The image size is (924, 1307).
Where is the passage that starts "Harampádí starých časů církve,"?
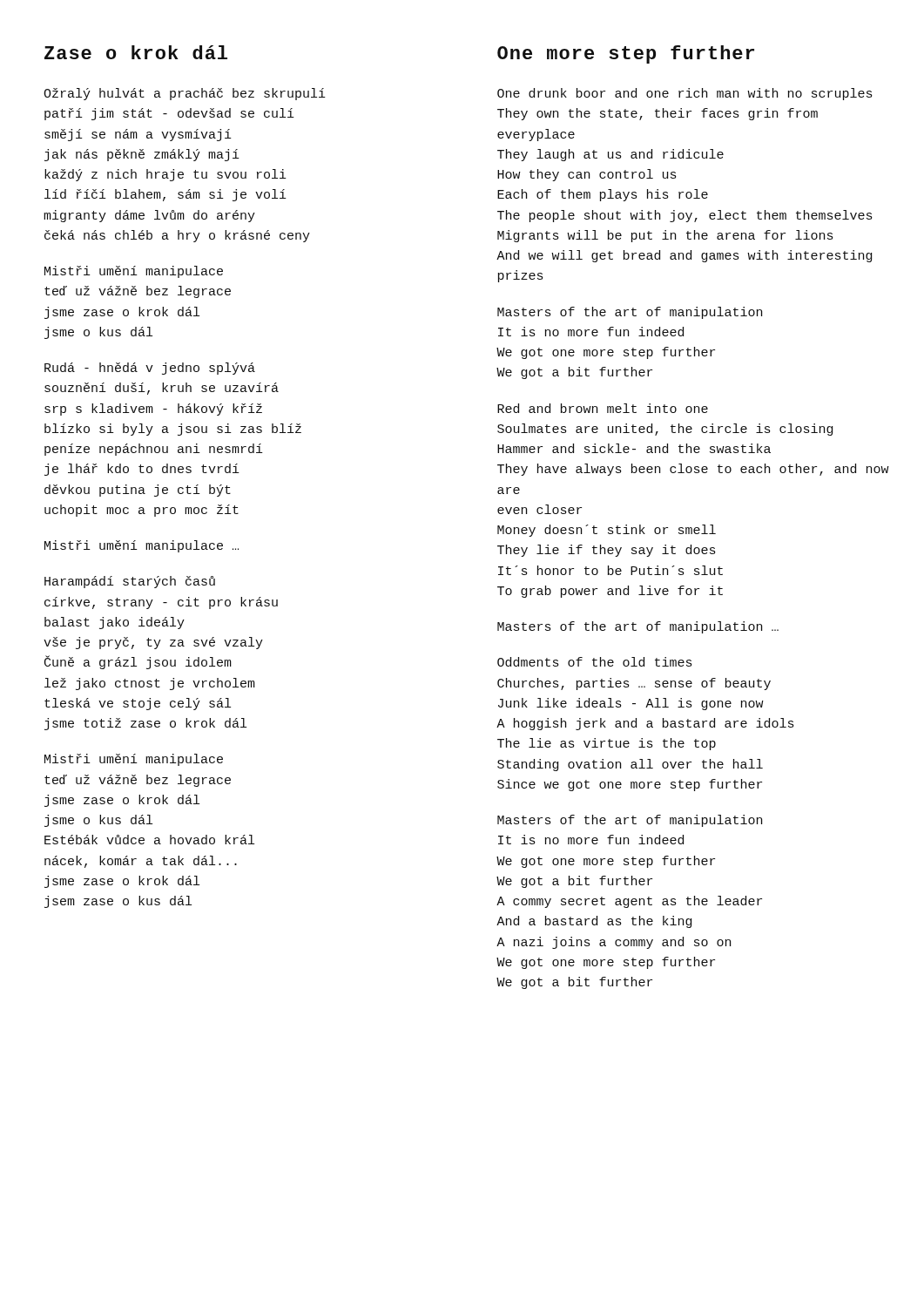235,654
